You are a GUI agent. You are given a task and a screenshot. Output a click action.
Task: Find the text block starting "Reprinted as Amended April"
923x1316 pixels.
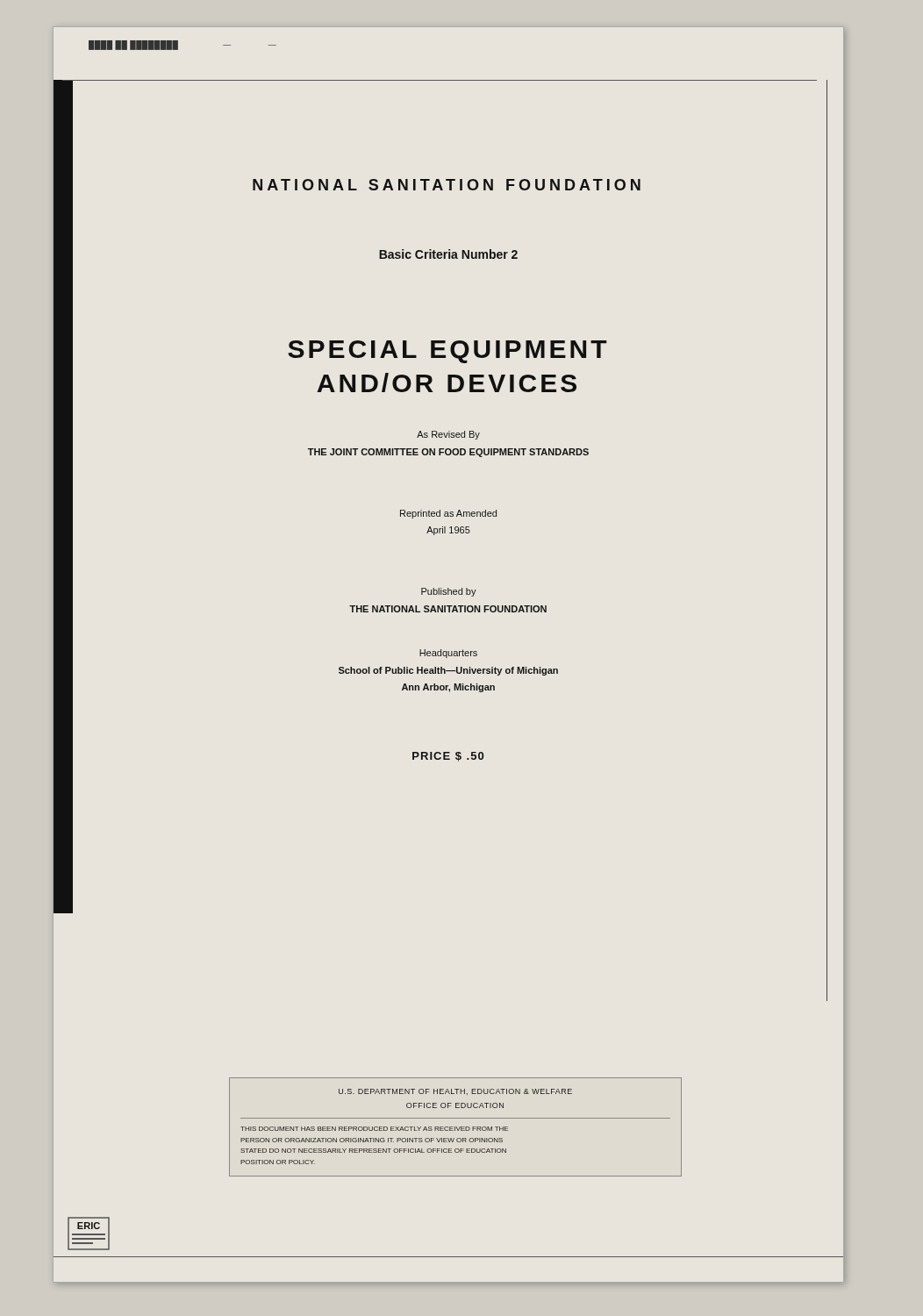[448, 522]
